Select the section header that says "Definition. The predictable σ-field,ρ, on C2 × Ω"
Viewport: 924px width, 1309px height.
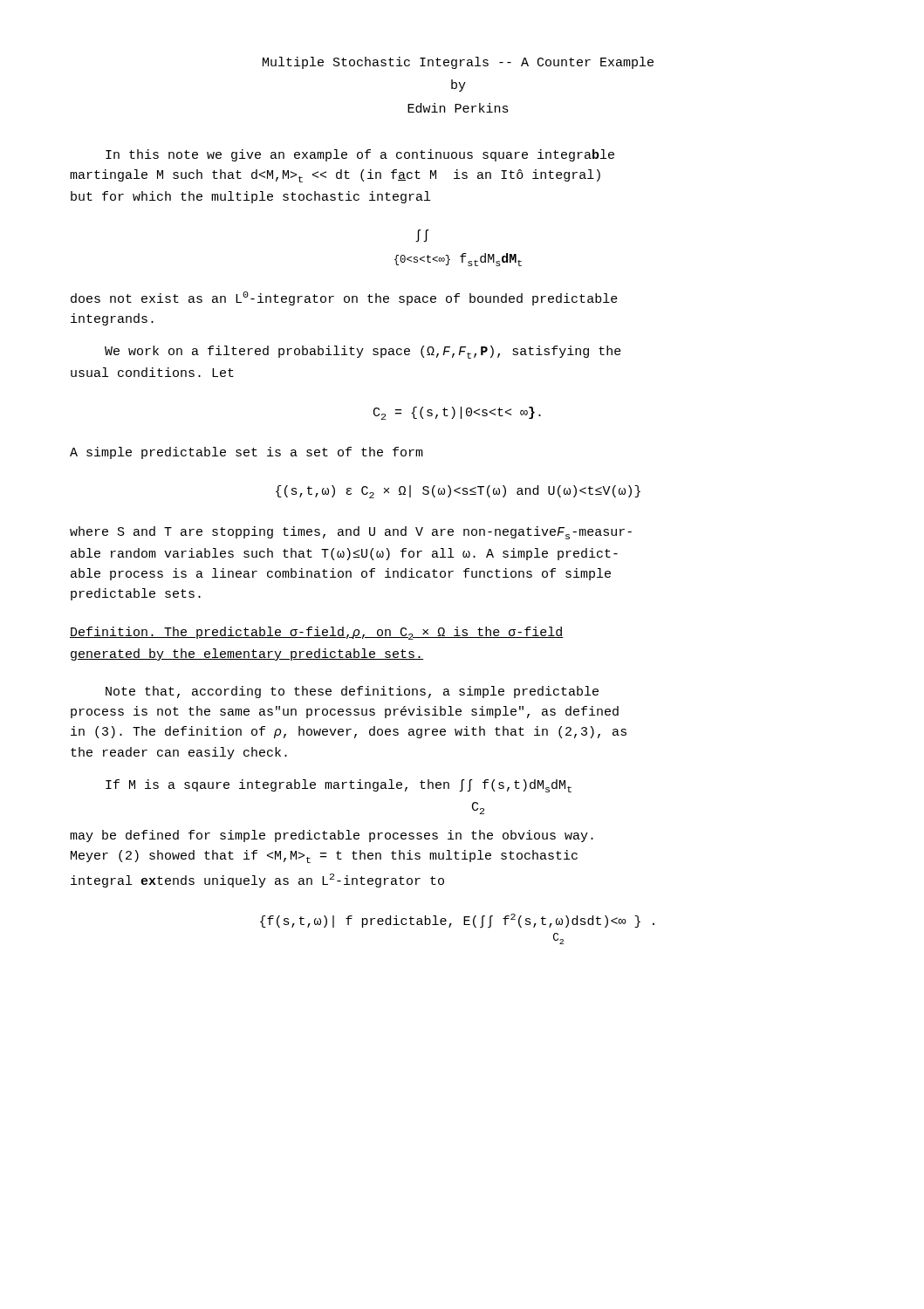pyautogui.click(x=316, y=644)
